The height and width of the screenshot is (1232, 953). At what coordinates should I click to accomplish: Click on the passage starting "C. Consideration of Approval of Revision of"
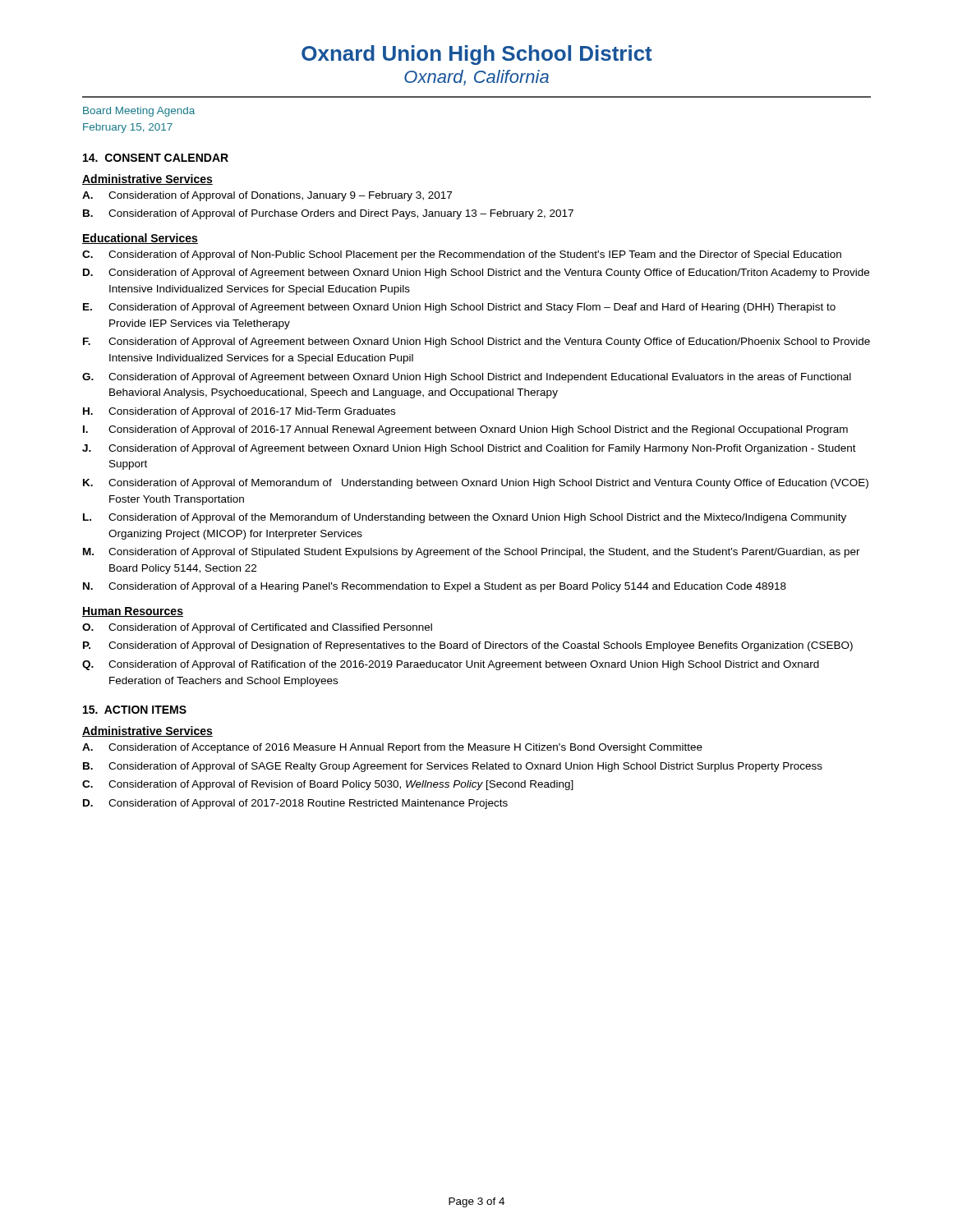[x=476, y=784]
